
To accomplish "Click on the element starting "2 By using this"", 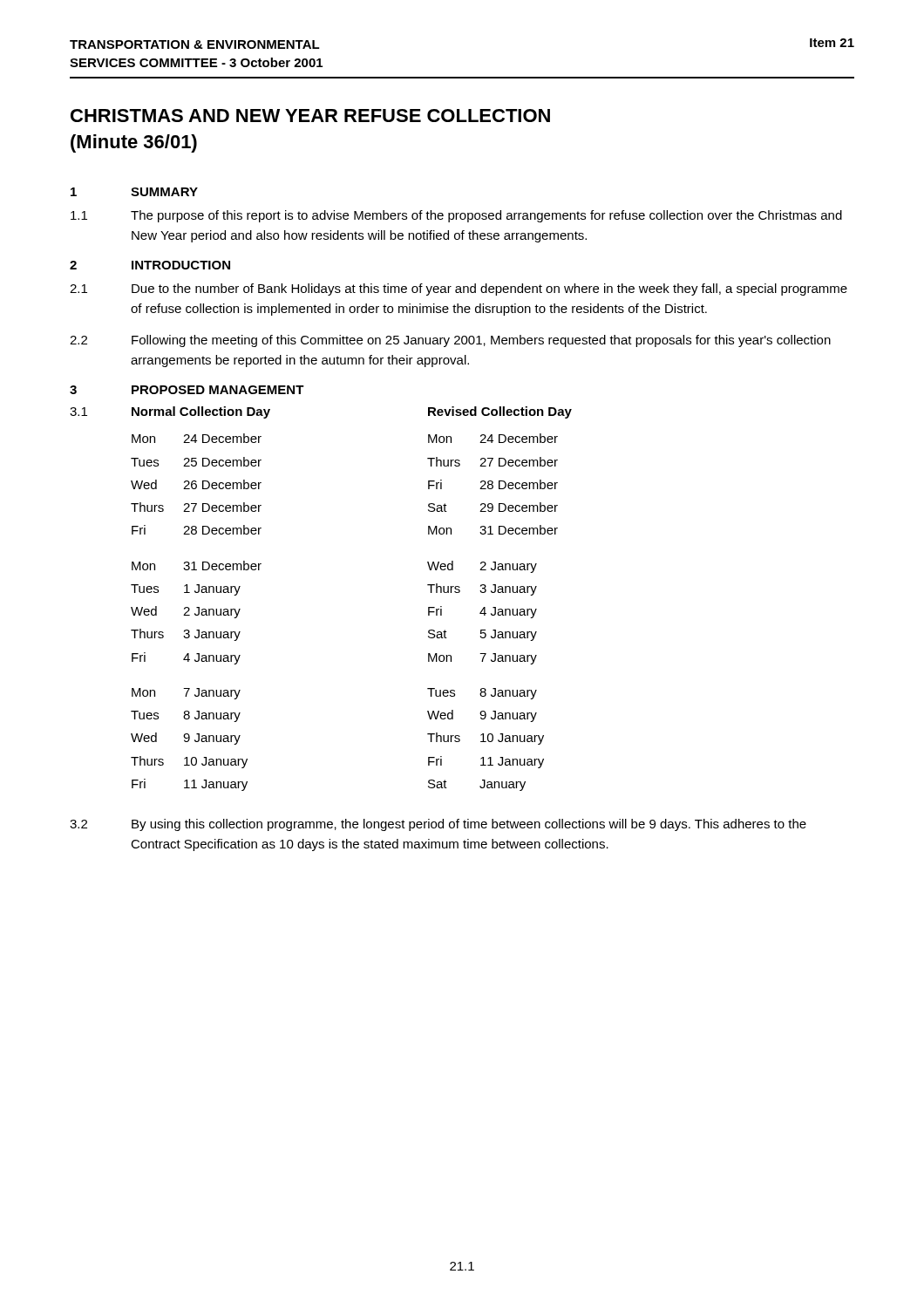I will (462, 834).
